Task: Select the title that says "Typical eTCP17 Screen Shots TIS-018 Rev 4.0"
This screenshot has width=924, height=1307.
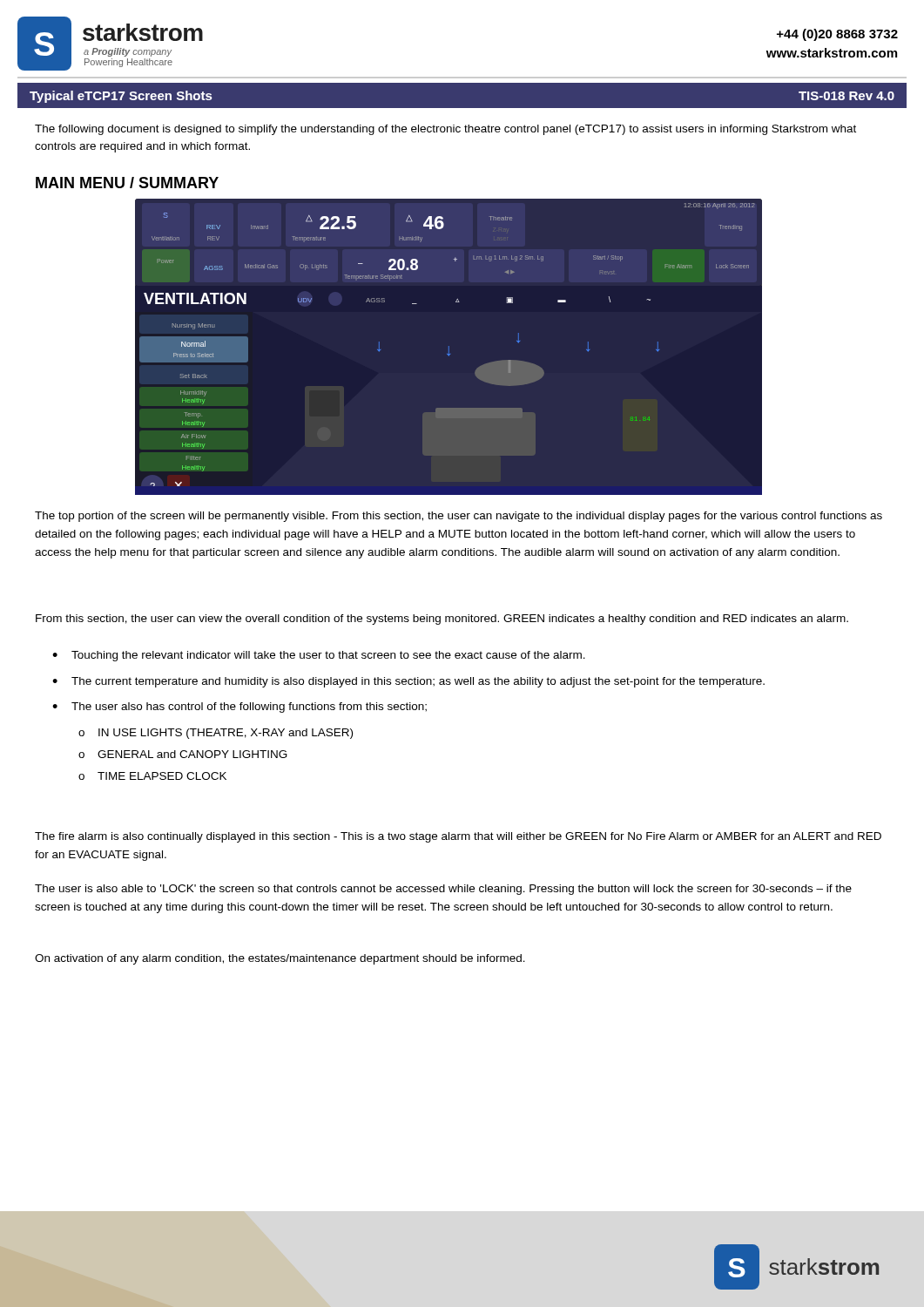Action: tap(121, 96)
